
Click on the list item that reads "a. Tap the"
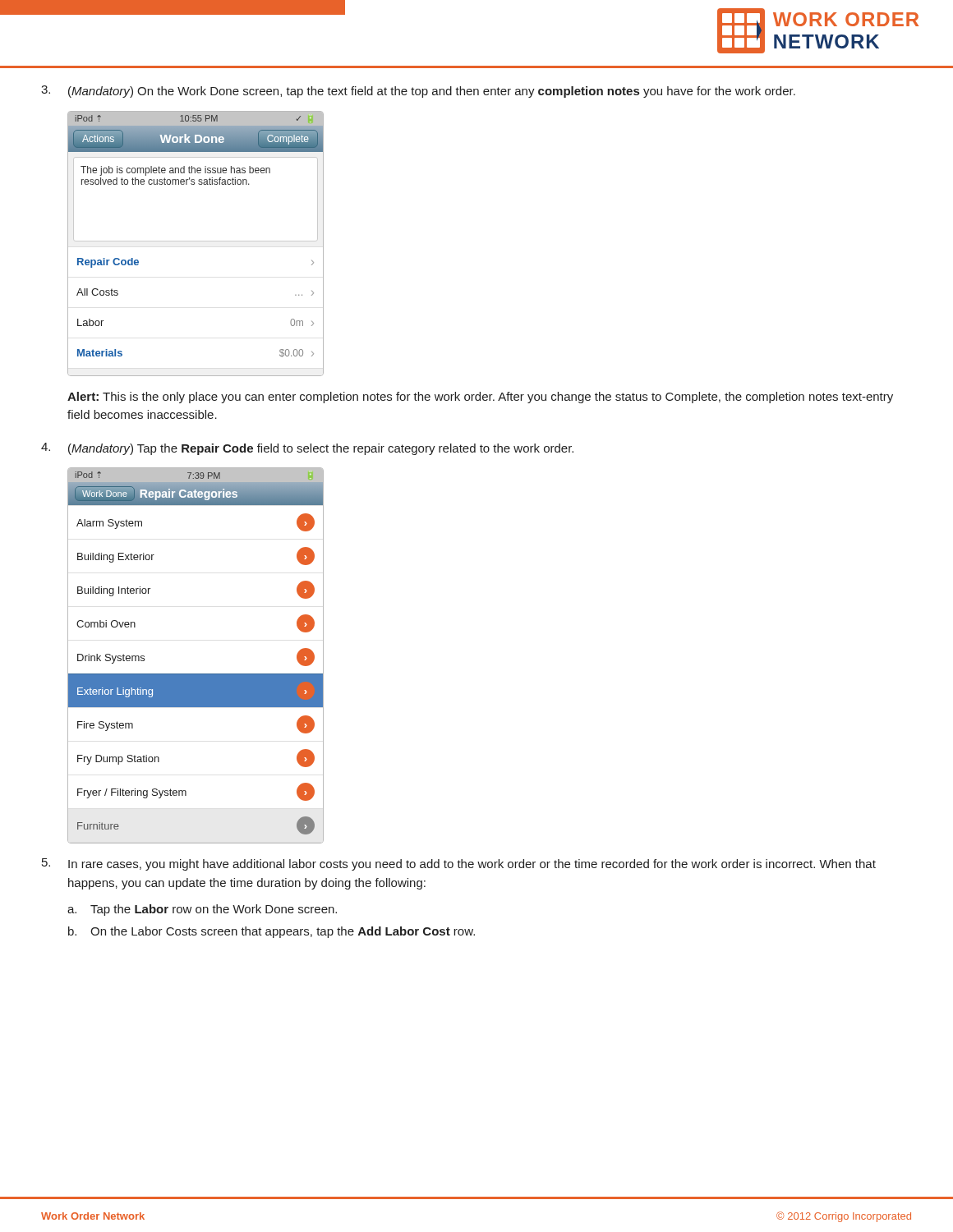203,909
